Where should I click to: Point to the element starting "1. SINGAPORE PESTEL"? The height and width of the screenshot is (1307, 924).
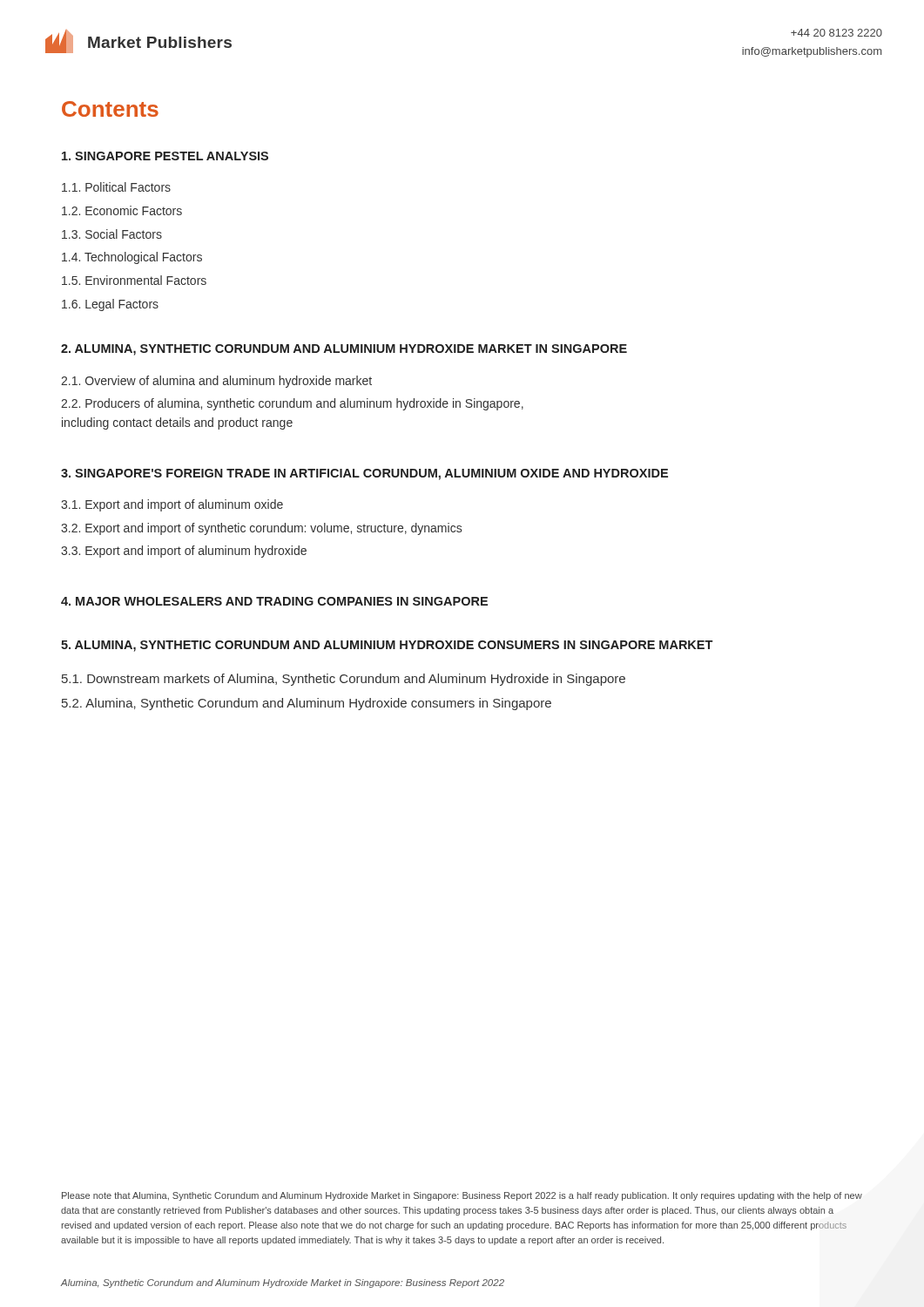tap(165, 156)
